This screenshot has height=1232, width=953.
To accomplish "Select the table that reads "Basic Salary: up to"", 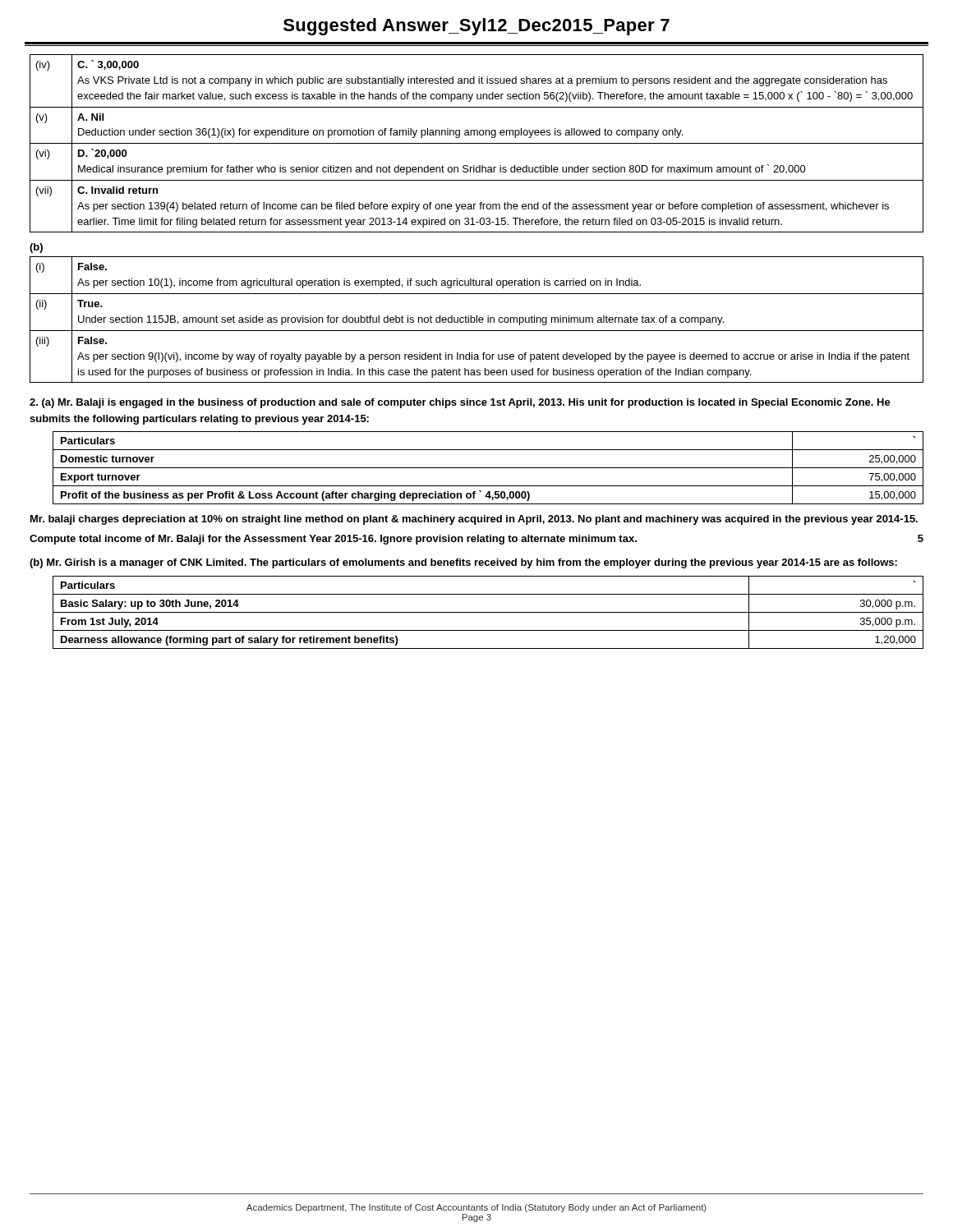I will [x=488, y=612].
